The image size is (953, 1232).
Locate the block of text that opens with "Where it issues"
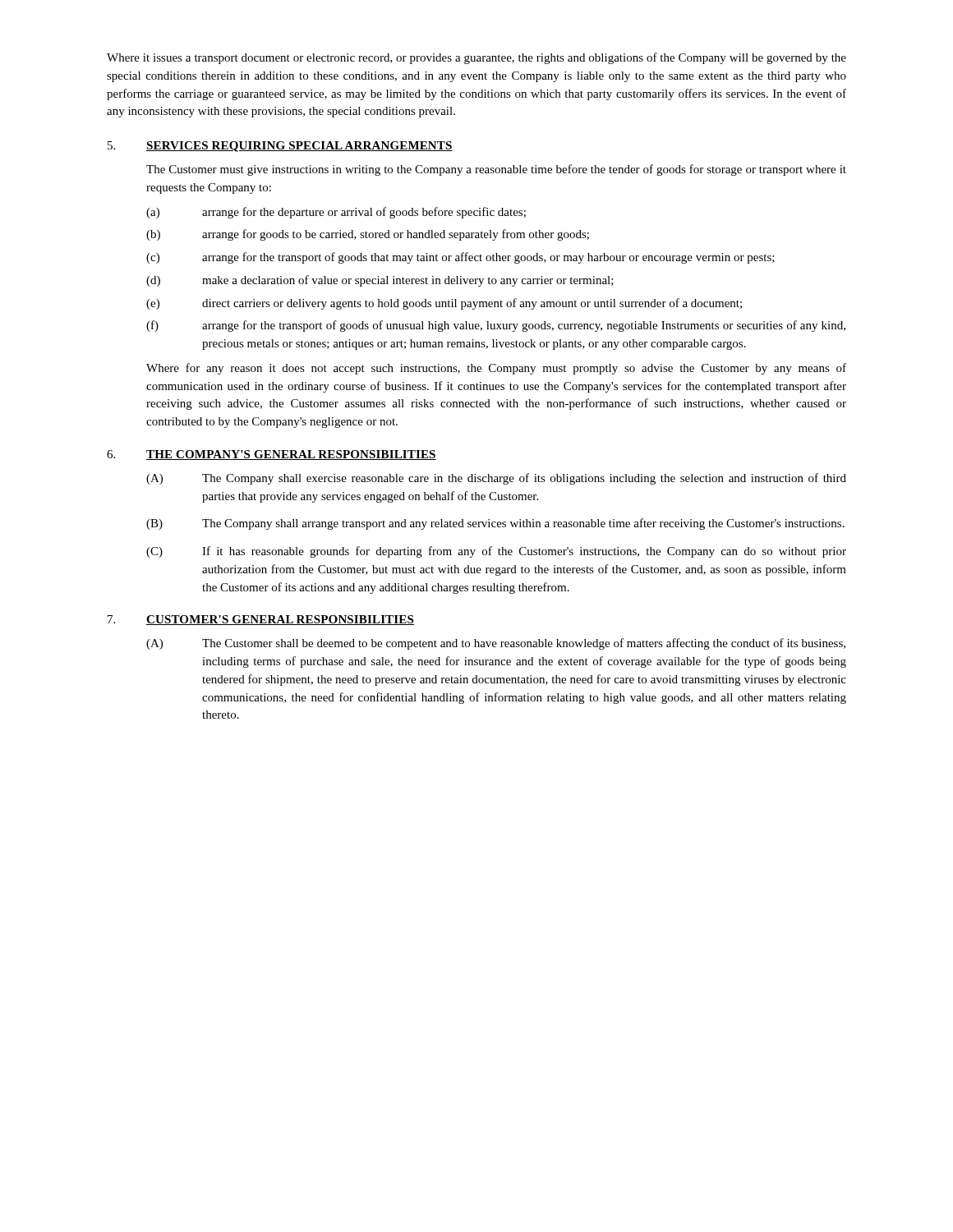tap(476, 84)
